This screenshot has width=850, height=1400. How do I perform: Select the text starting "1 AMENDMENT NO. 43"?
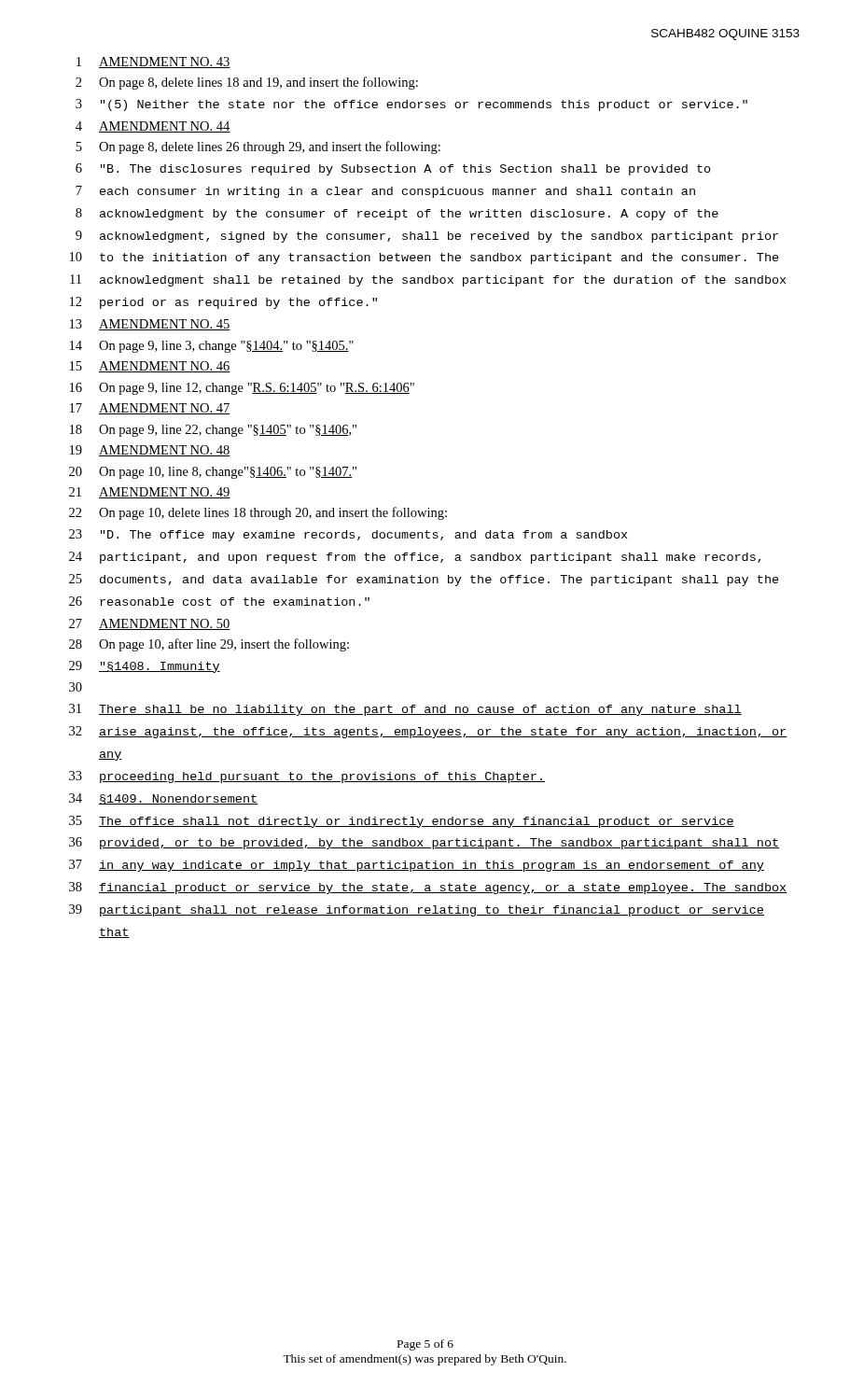coord(153,63)
